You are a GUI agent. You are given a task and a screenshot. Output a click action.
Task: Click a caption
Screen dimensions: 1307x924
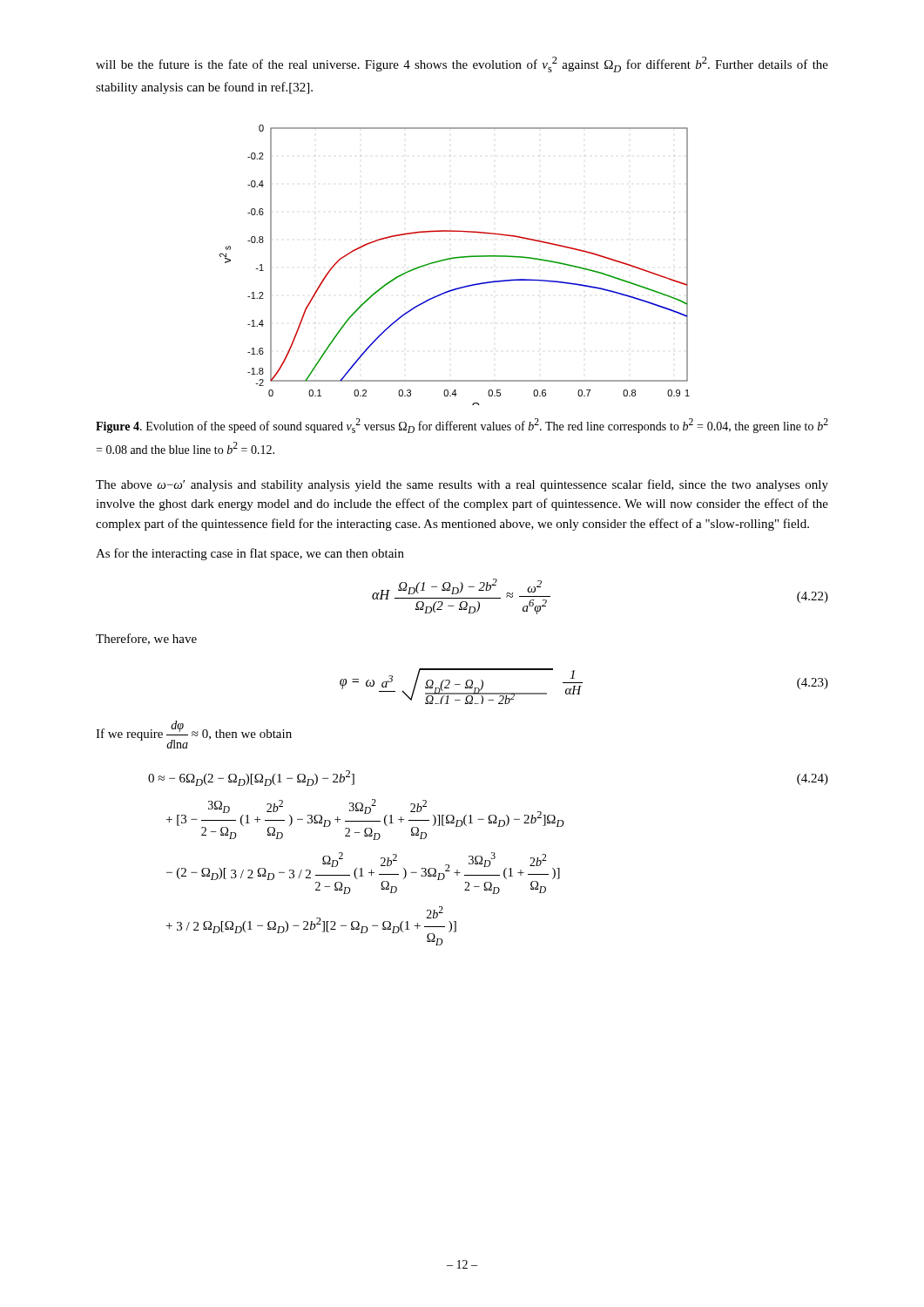tap(462, 436)
